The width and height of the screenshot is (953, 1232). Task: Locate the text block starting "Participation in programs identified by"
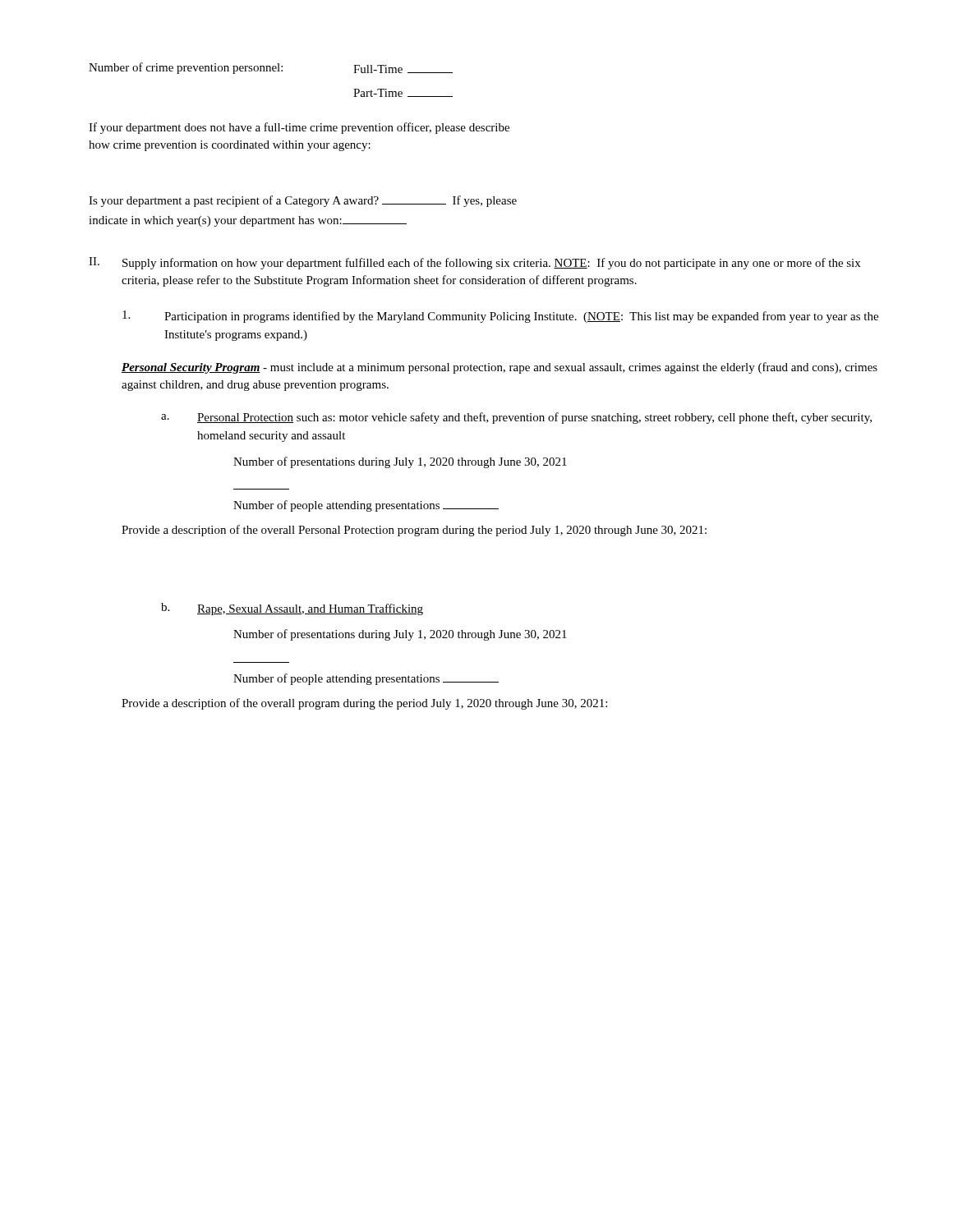[x=504, y=326]
